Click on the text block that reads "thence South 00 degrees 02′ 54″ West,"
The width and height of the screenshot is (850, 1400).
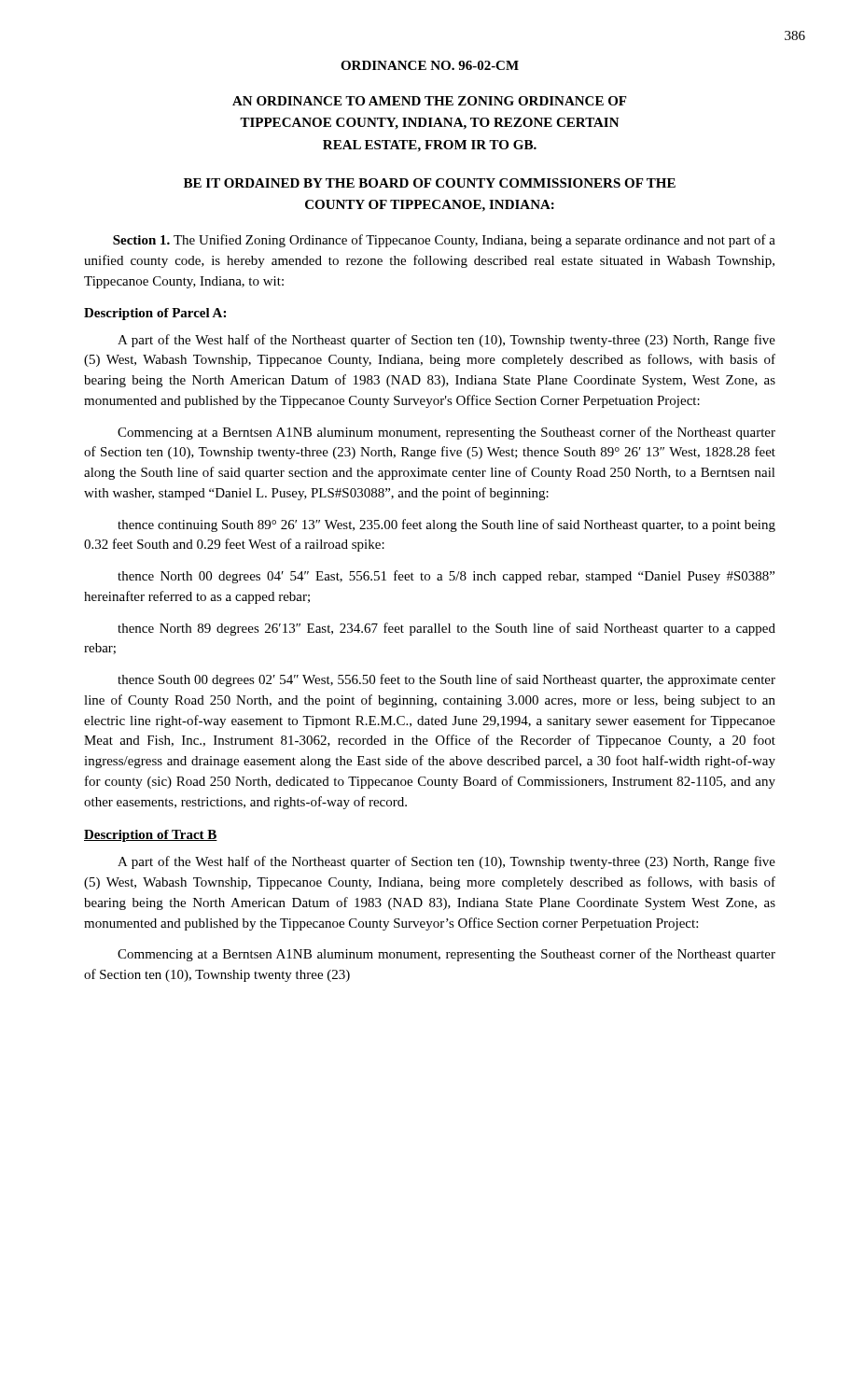click(430, 740)
